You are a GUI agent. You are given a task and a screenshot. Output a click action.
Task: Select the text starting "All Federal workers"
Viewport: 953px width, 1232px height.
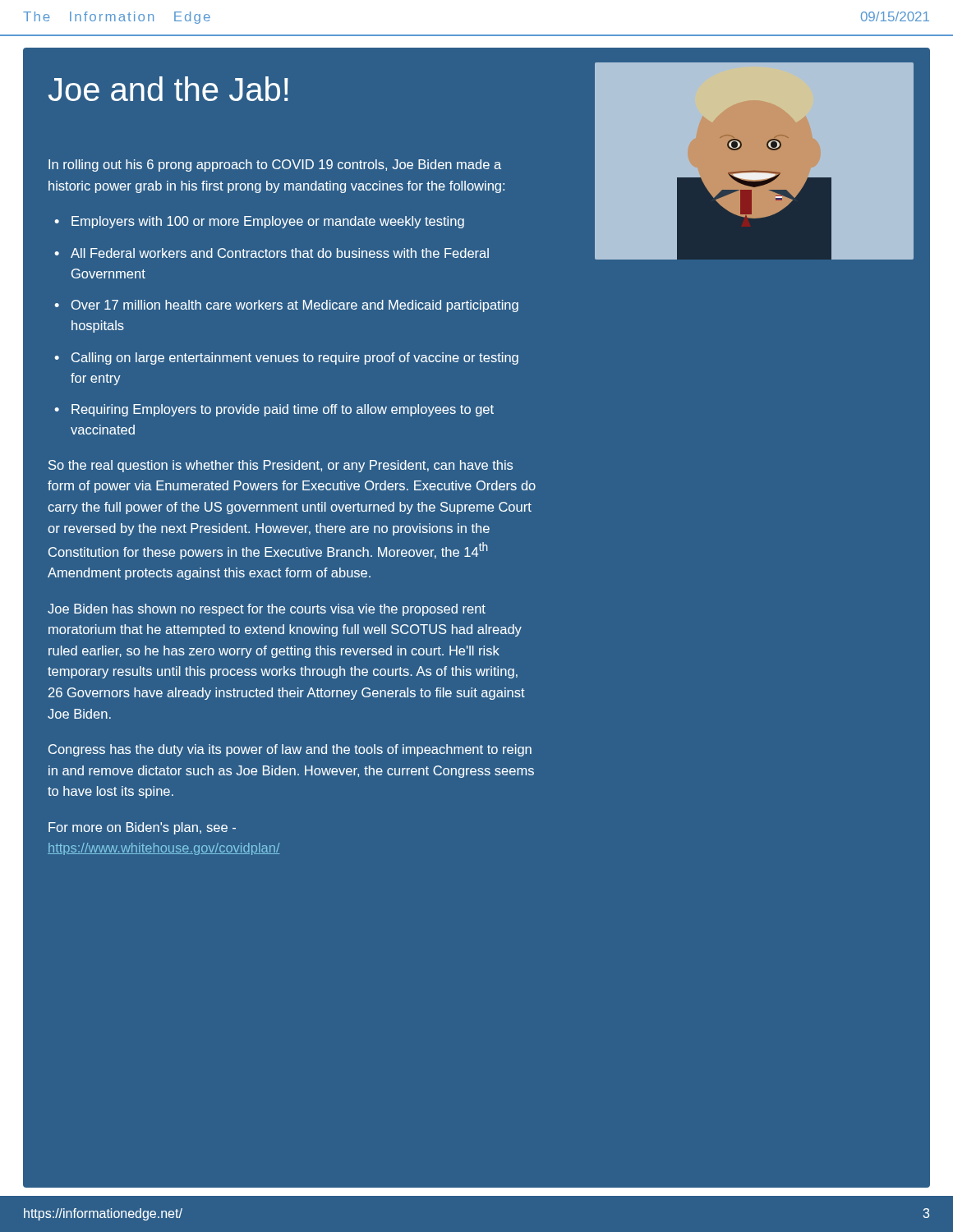pos(280,263)
